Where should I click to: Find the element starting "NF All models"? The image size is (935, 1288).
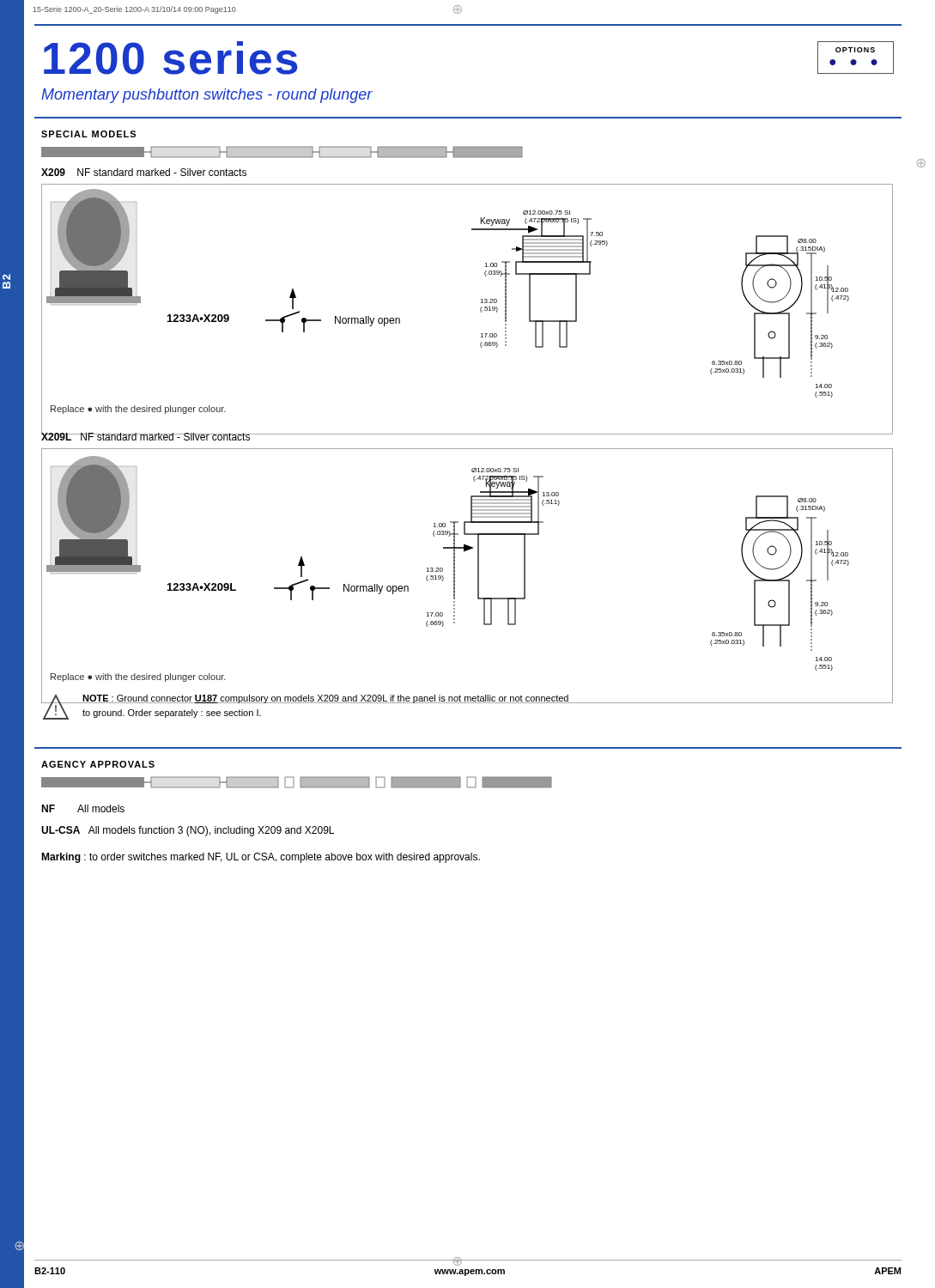pos(83,809)
